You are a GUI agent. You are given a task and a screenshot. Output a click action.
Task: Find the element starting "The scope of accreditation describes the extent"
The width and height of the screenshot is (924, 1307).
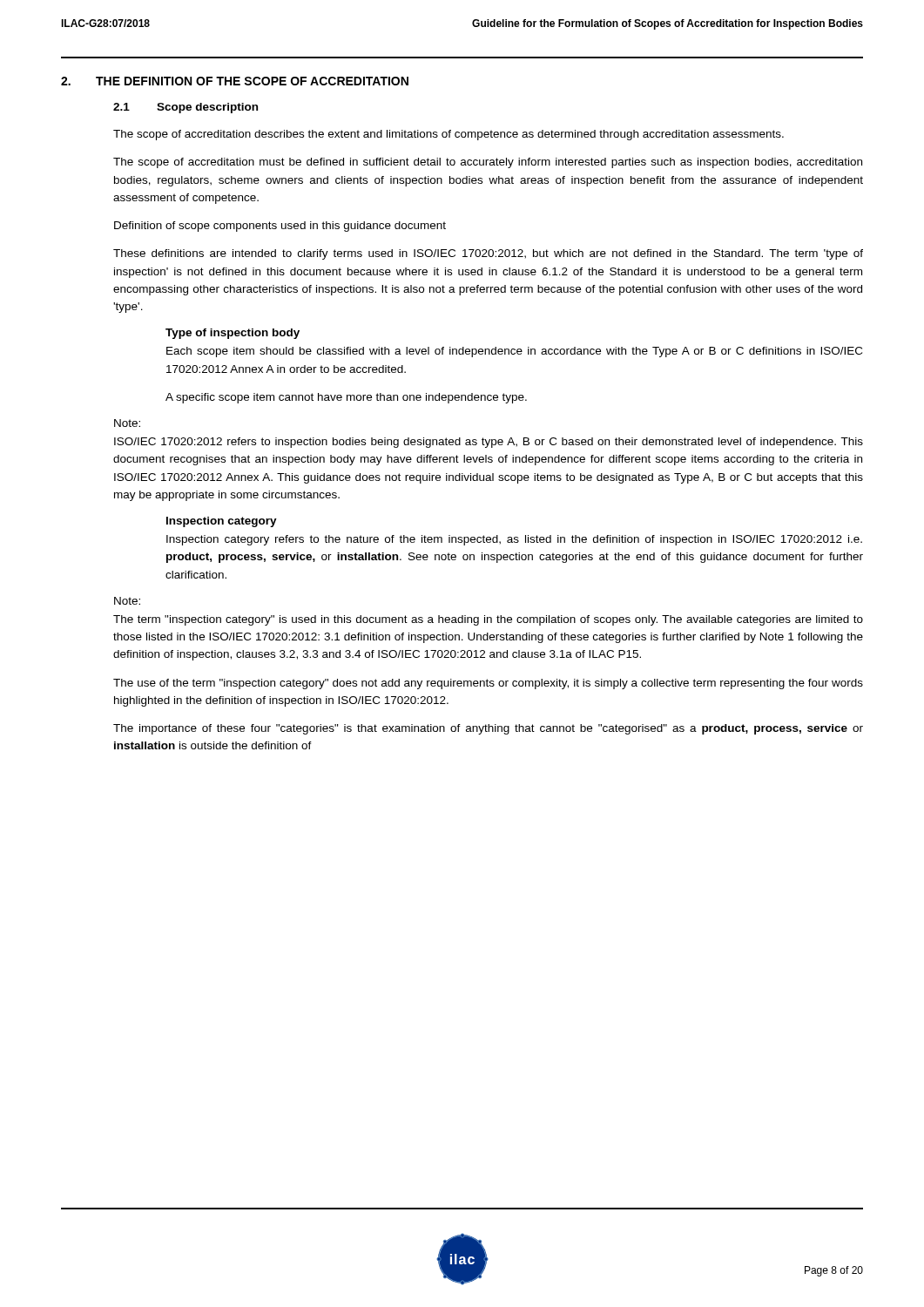pos(449,134)
